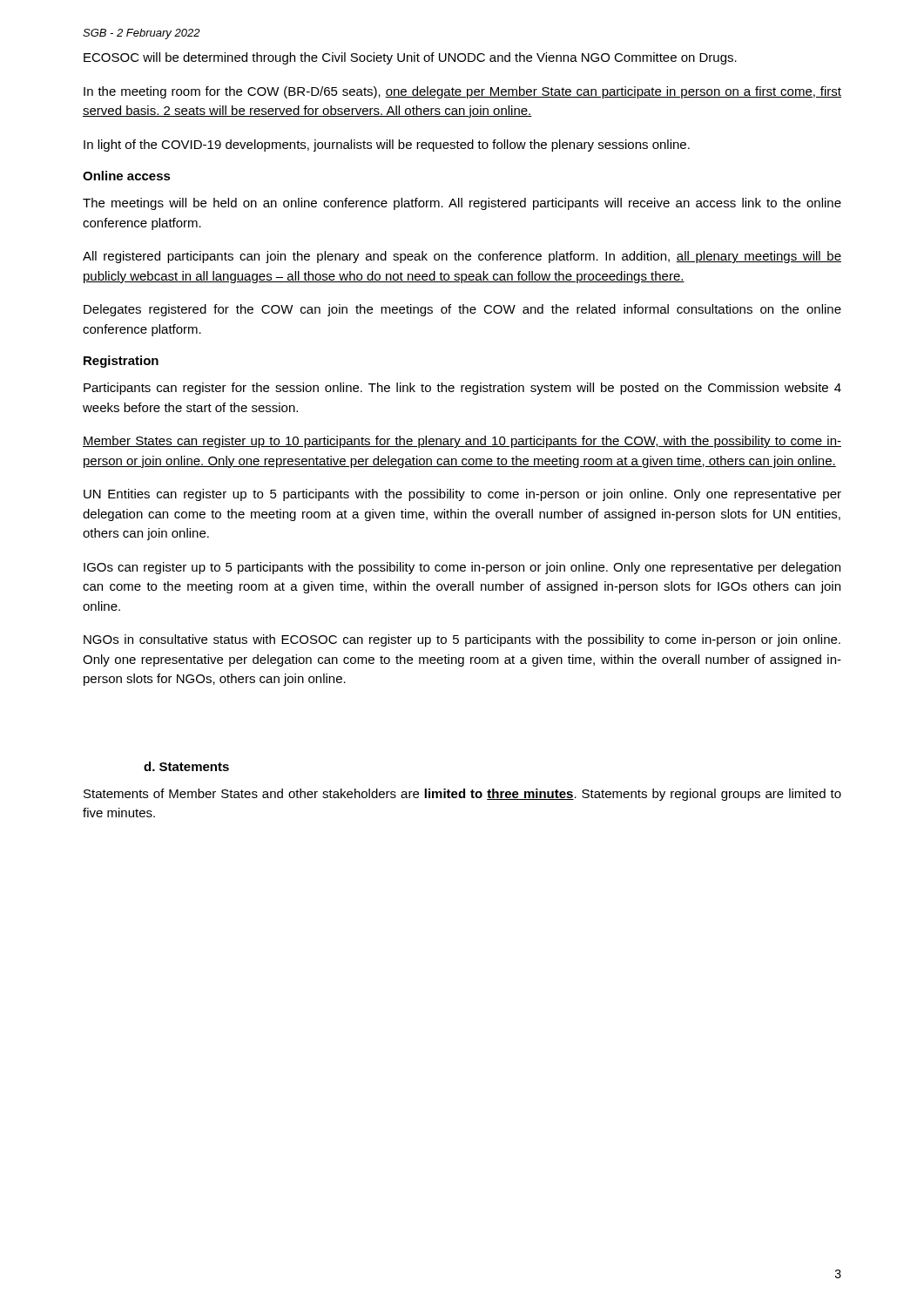Find the element starting "Online access"
Image resolution: width=924 pixels, height=1307 pixels.
(127, 176)
